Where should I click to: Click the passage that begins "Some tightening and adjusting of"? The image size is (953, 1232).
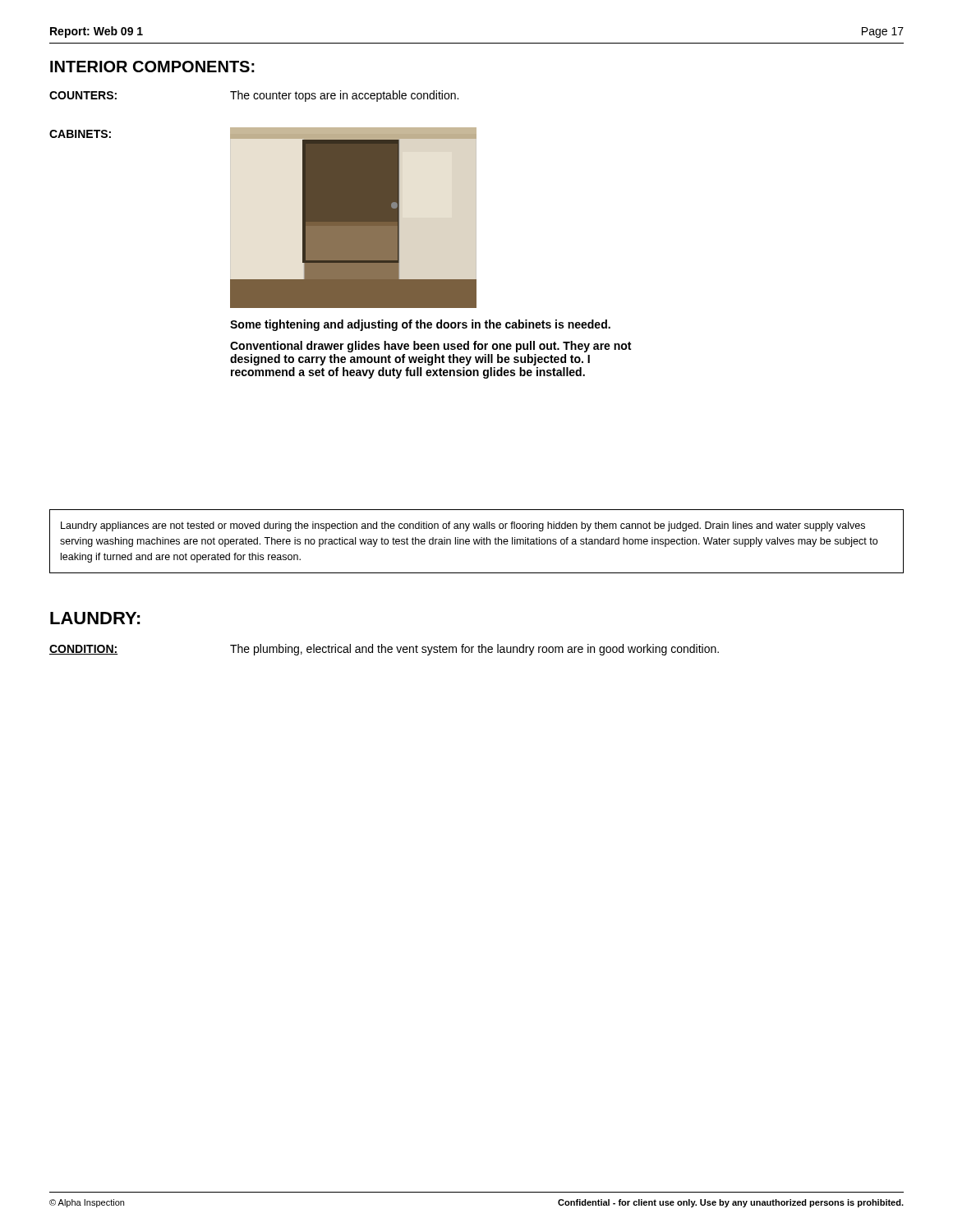(420, 324)
